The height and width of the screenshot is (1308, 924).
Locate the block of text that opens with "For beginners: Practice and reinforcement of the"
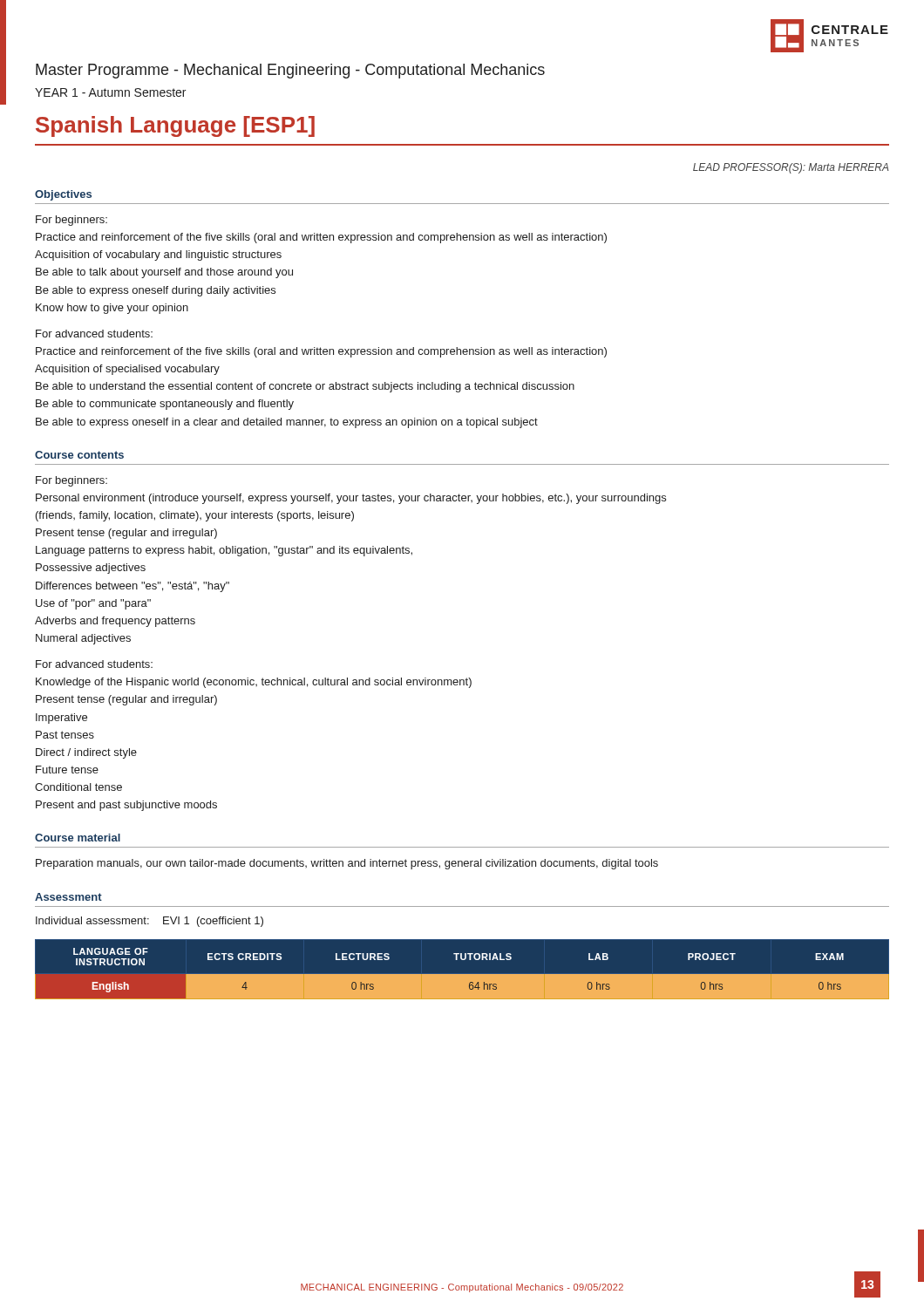71,221
